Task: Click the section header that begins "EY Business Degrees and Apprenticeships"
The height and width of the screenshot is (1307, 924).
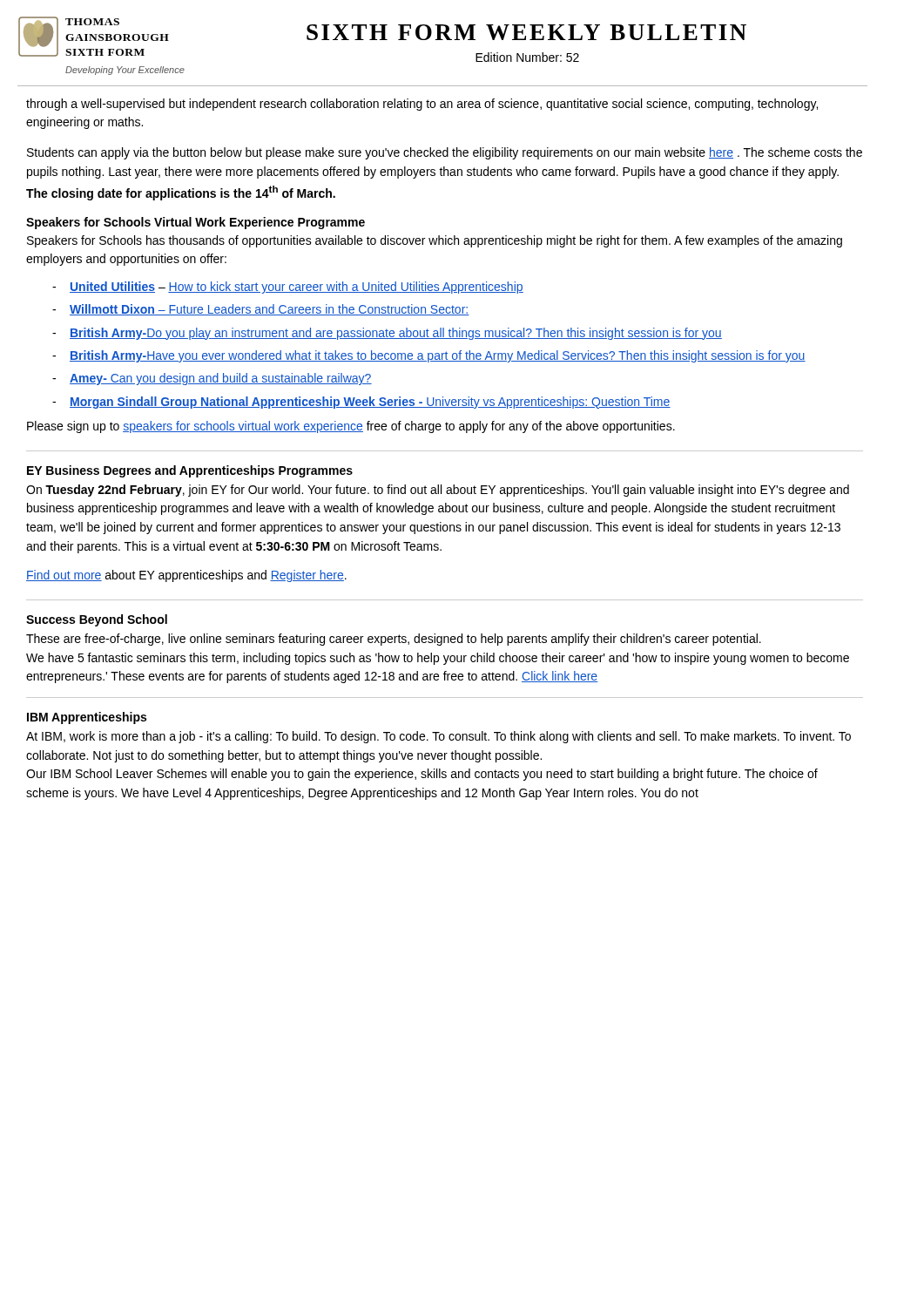Action: tap(189, 470)
